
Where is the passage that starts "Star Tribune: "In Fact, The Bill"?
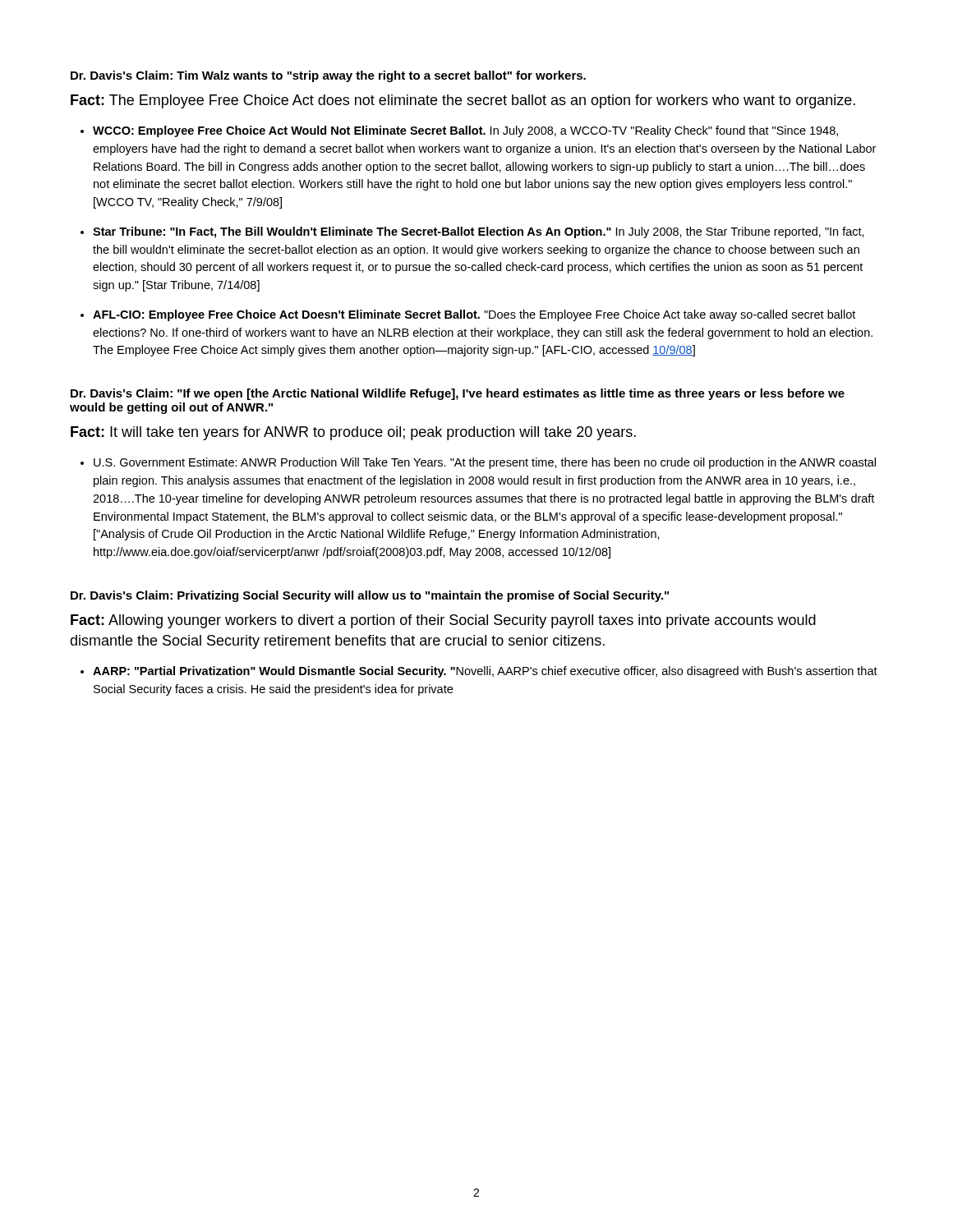click(x=479, y=258)
